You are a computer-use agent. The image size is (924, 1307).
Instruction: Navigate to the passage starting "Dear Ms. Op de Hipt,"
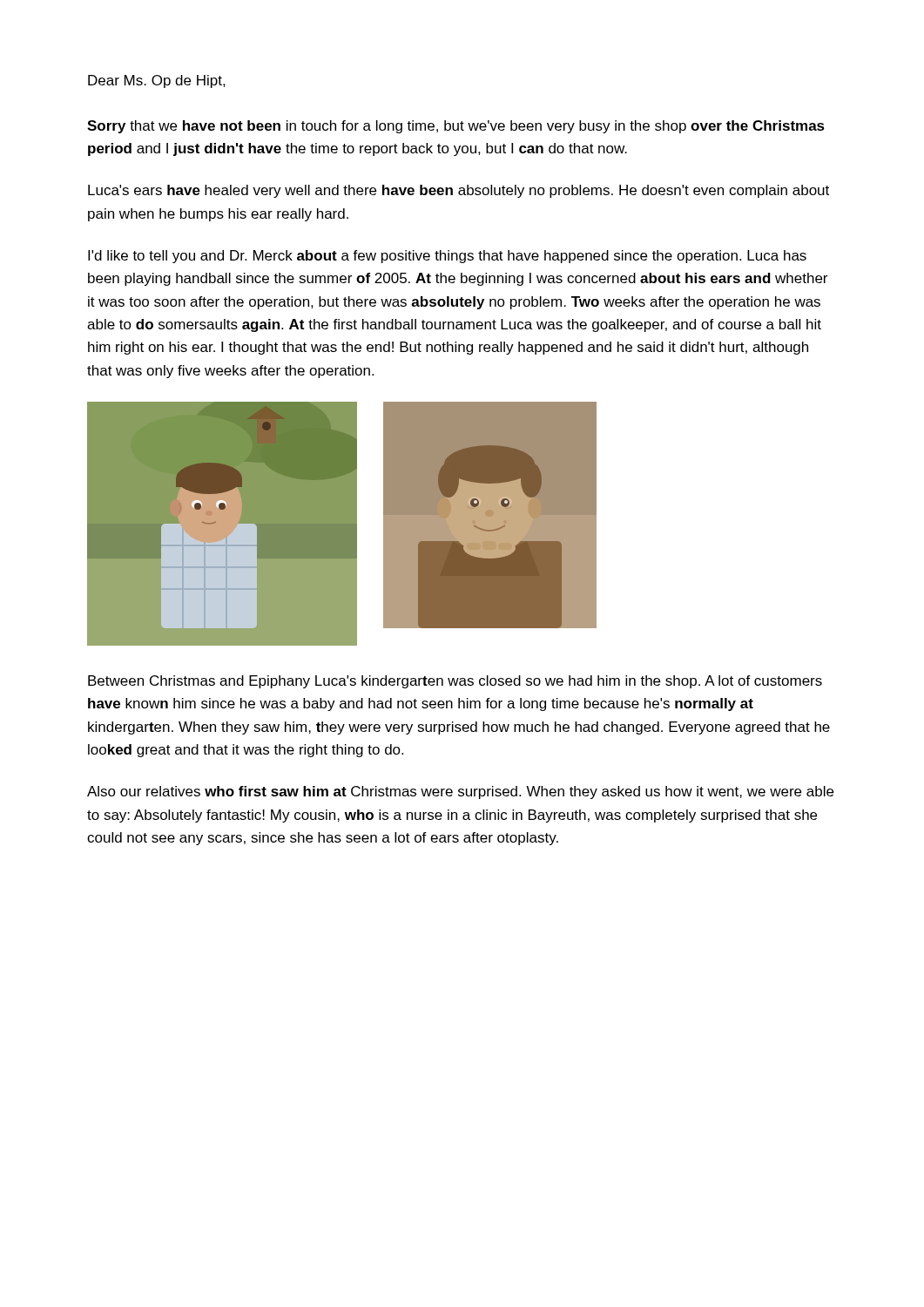(157, 81)
